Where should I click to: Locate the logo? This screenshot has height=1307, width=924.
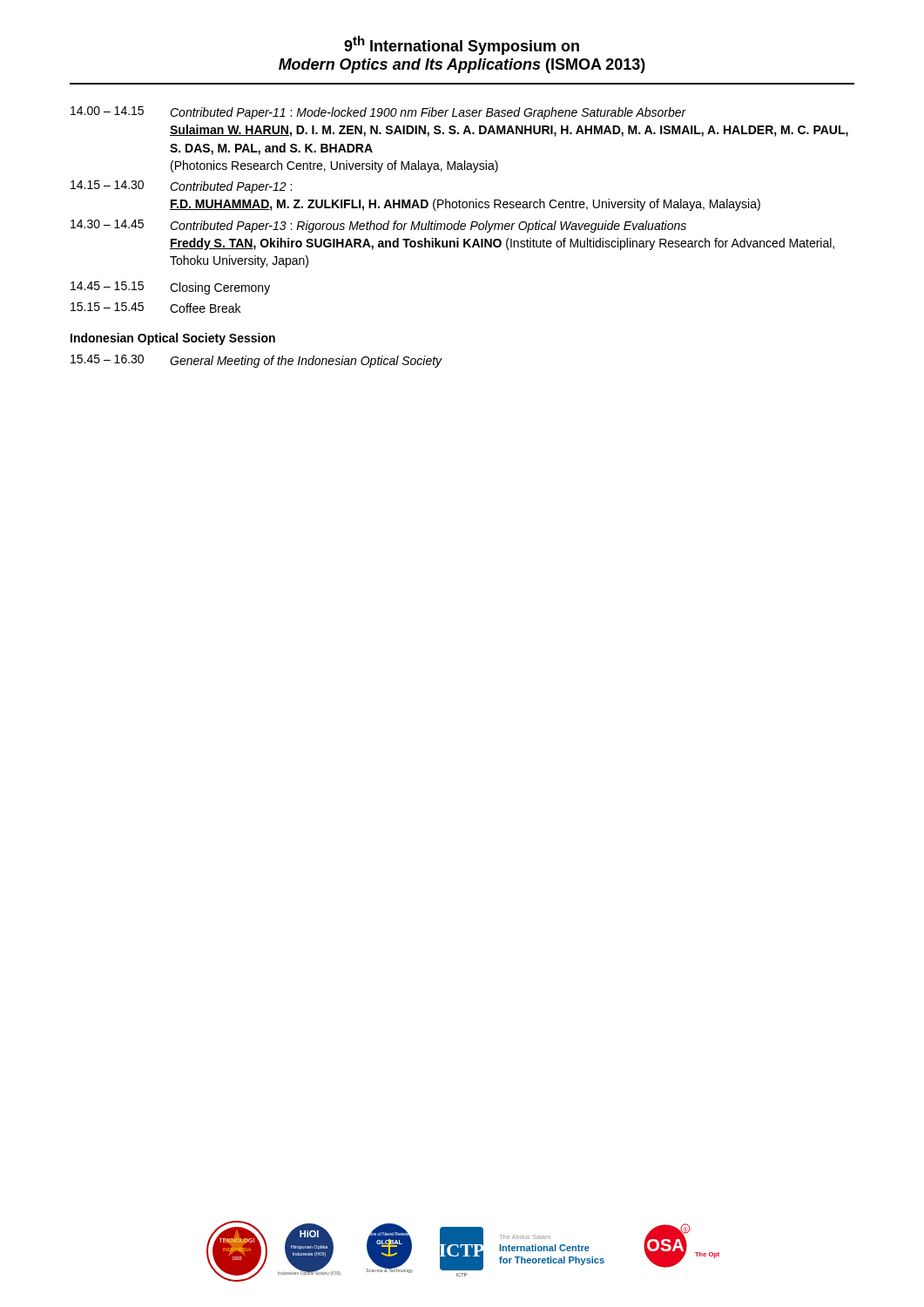click(x=462, y=1251)
